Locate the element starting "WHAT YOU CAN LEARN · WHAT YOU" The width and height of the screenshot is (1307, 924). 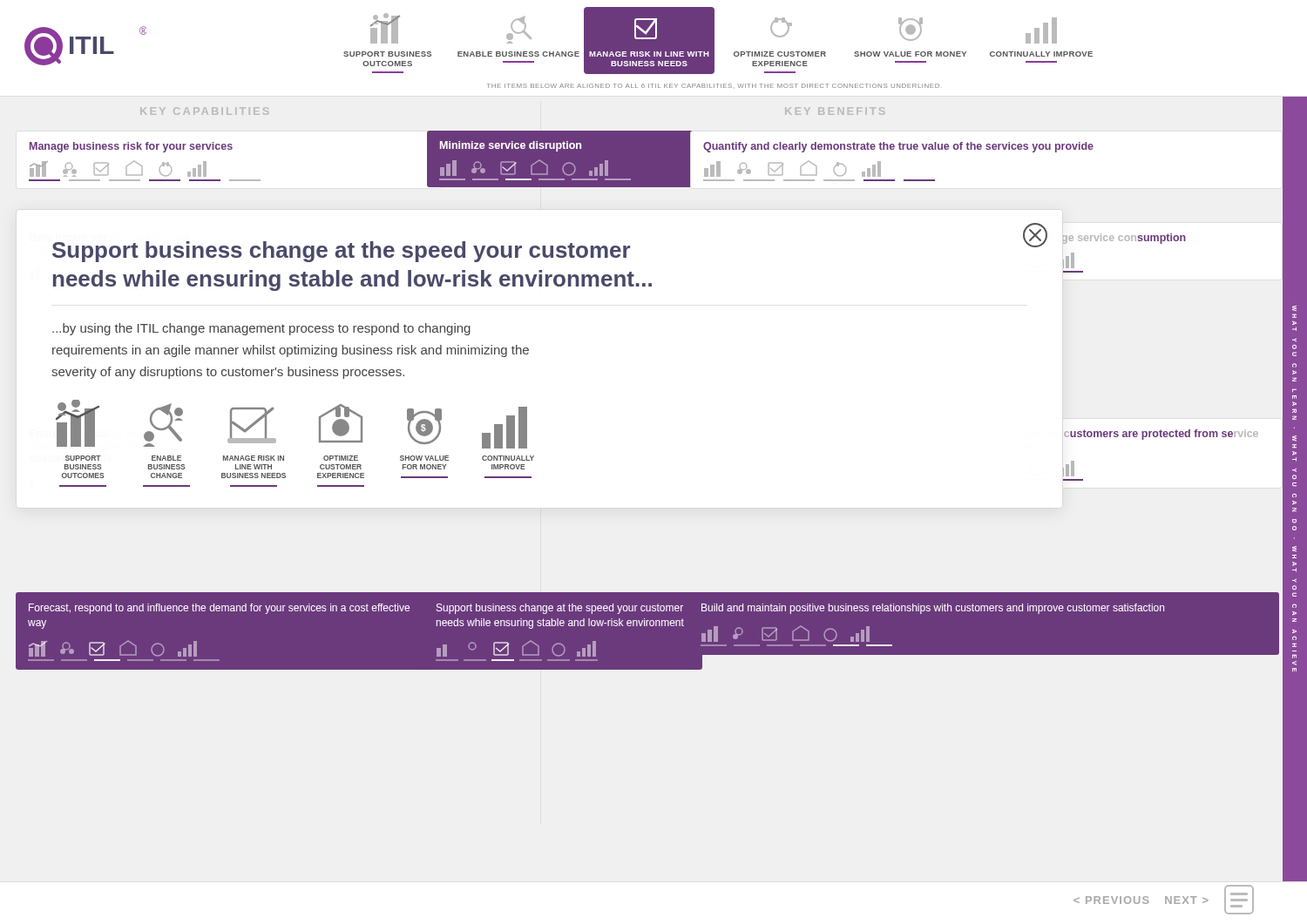point(1295,489)
